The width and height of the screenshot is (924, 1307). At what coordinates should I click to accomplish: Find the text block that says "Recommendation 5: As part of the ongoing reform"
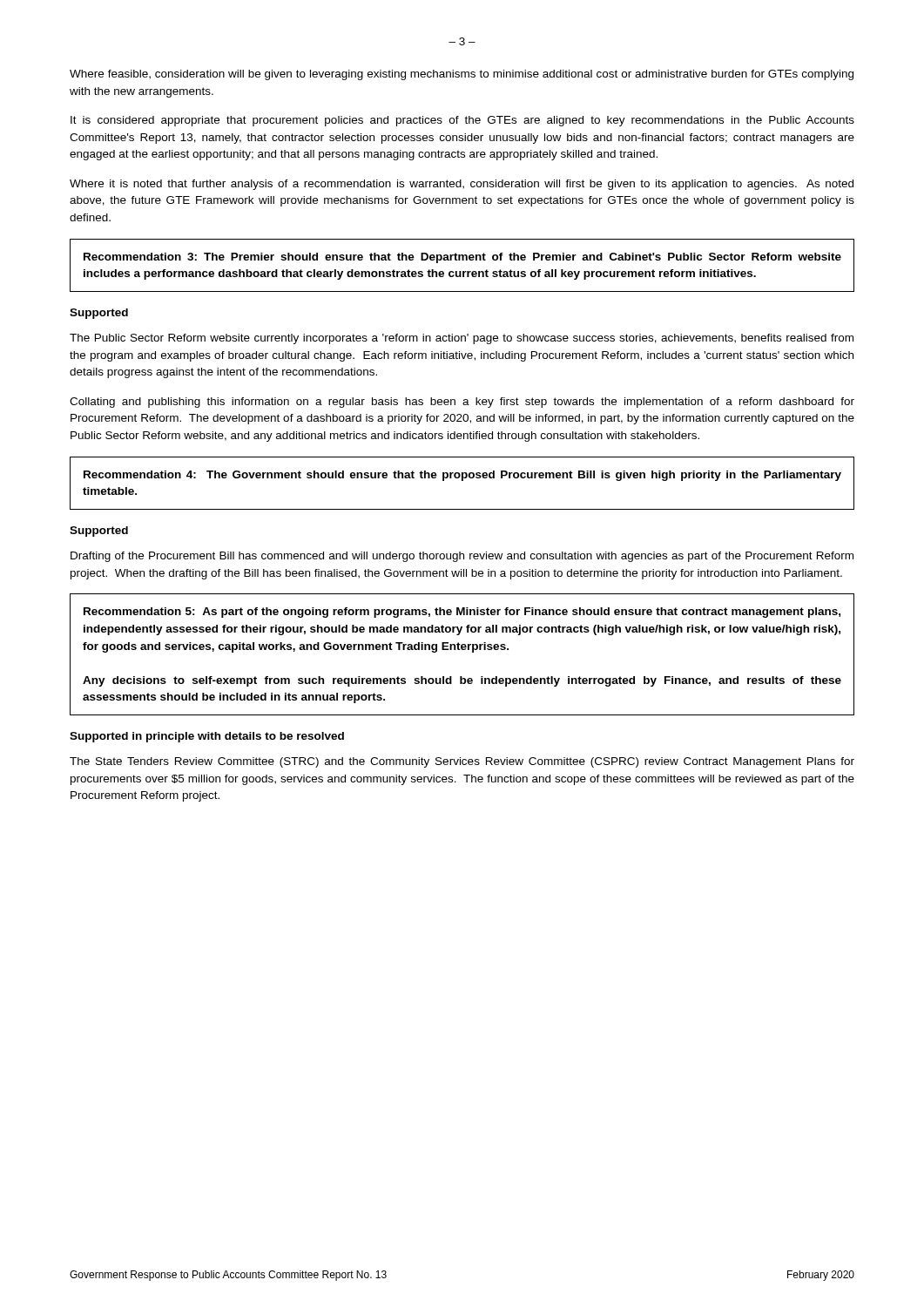(462, 654)
